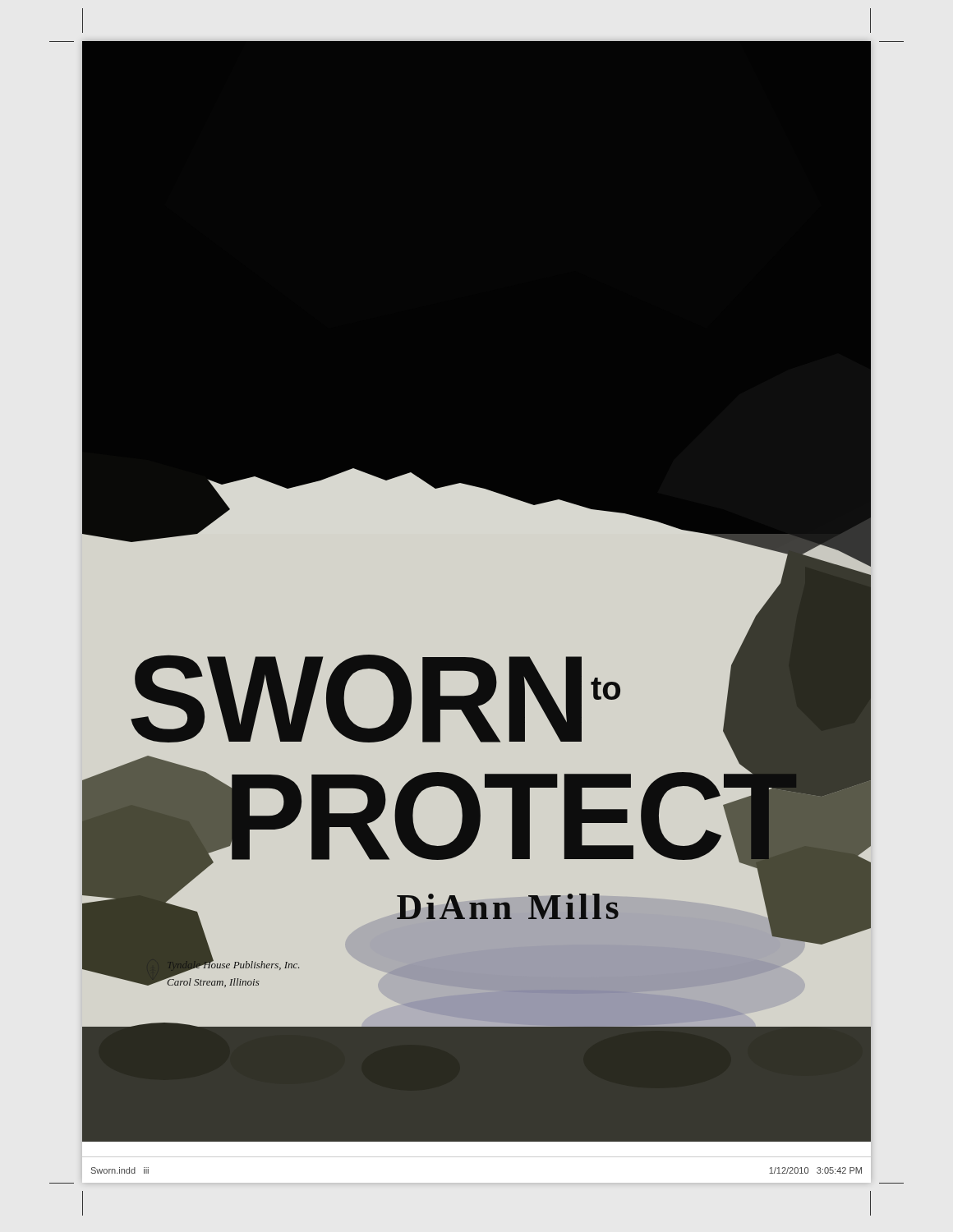Find the text block starting "Tyndale House Publishers, Inc.Carol"
This screenshot has width=953, height=1232.
click(275, 974)
